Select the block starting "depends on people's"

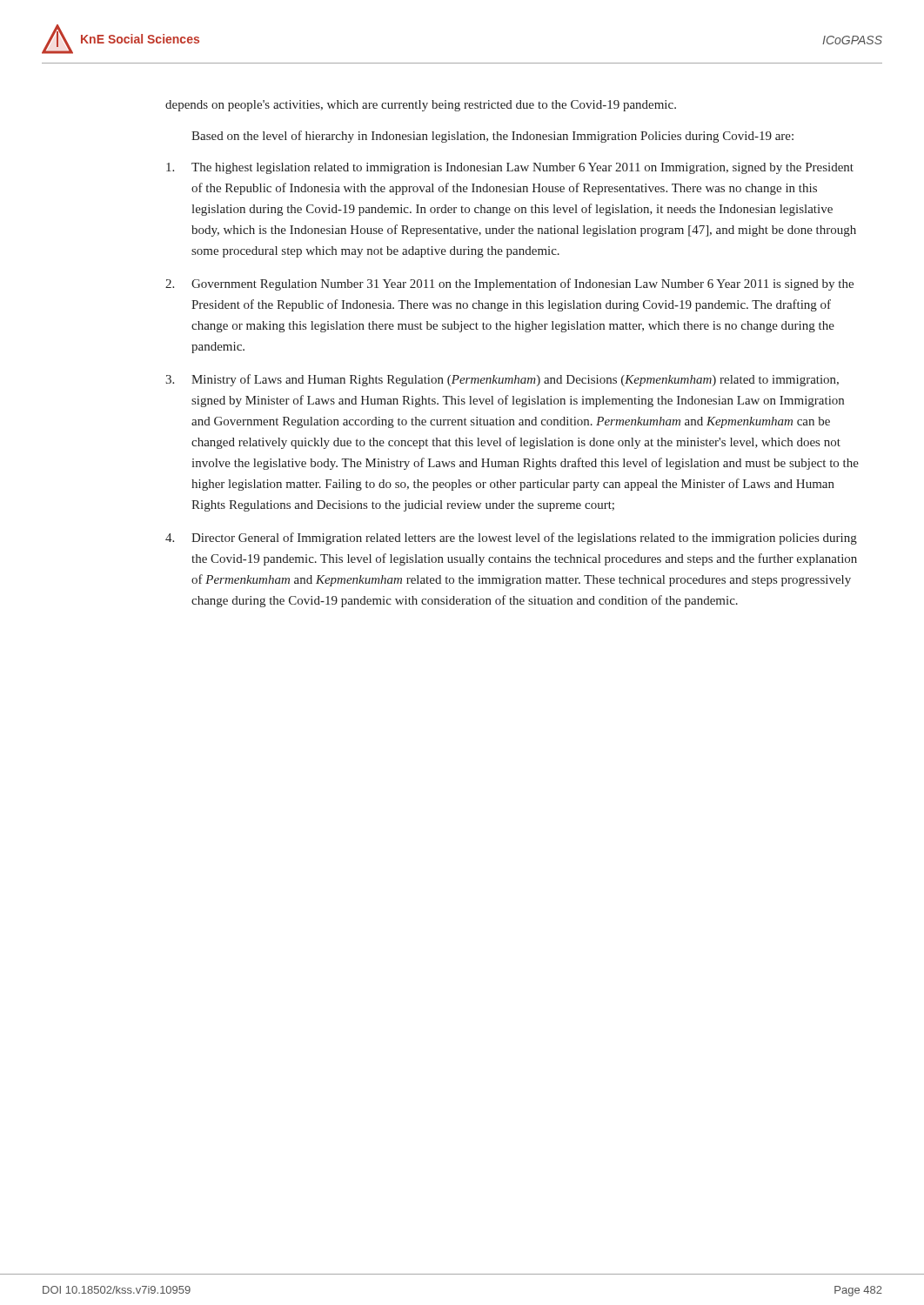click(421, 104)
